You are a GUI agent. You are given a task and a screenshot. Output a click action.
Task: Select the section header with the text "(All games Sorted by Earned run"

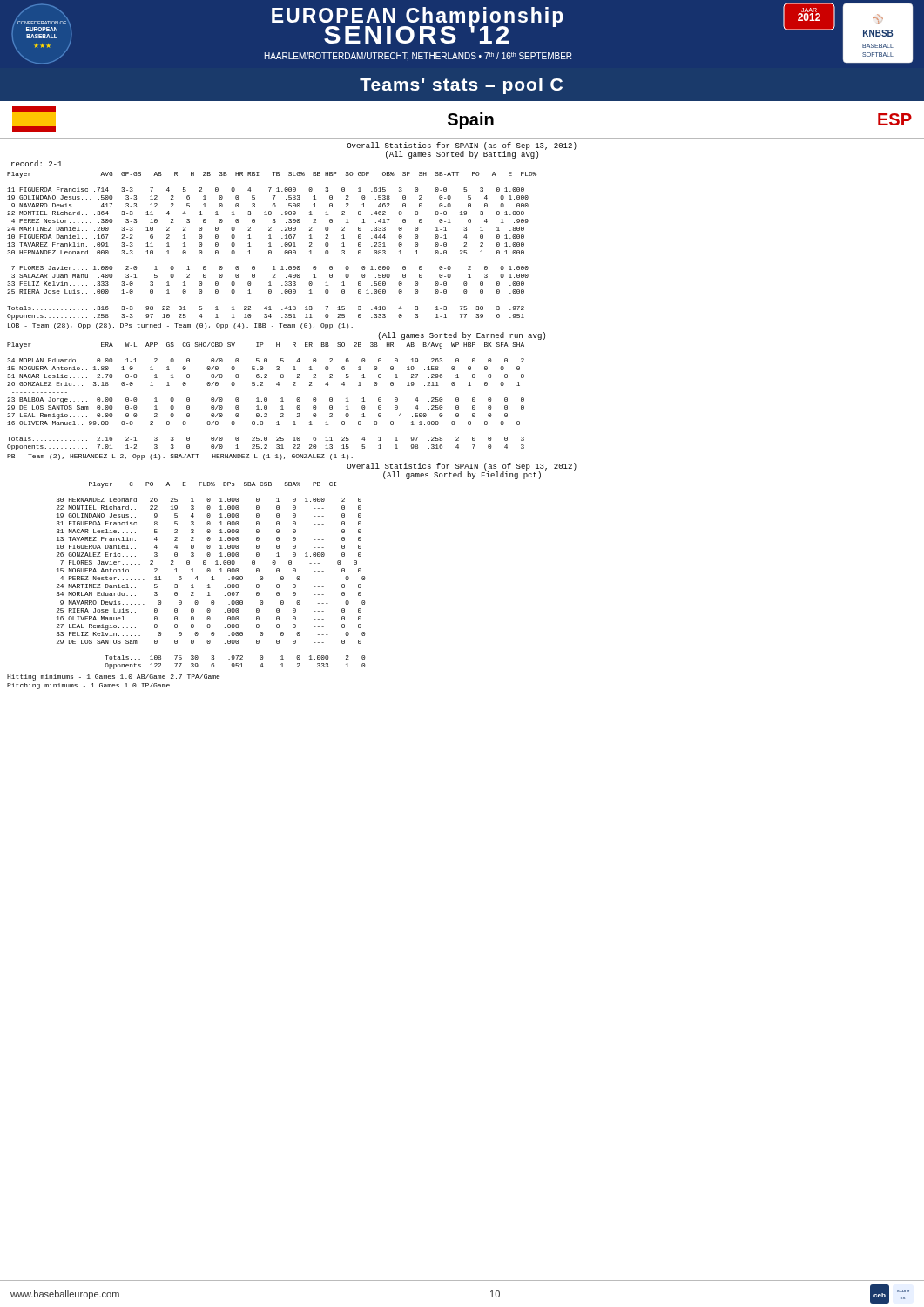(x=462, y=336)
